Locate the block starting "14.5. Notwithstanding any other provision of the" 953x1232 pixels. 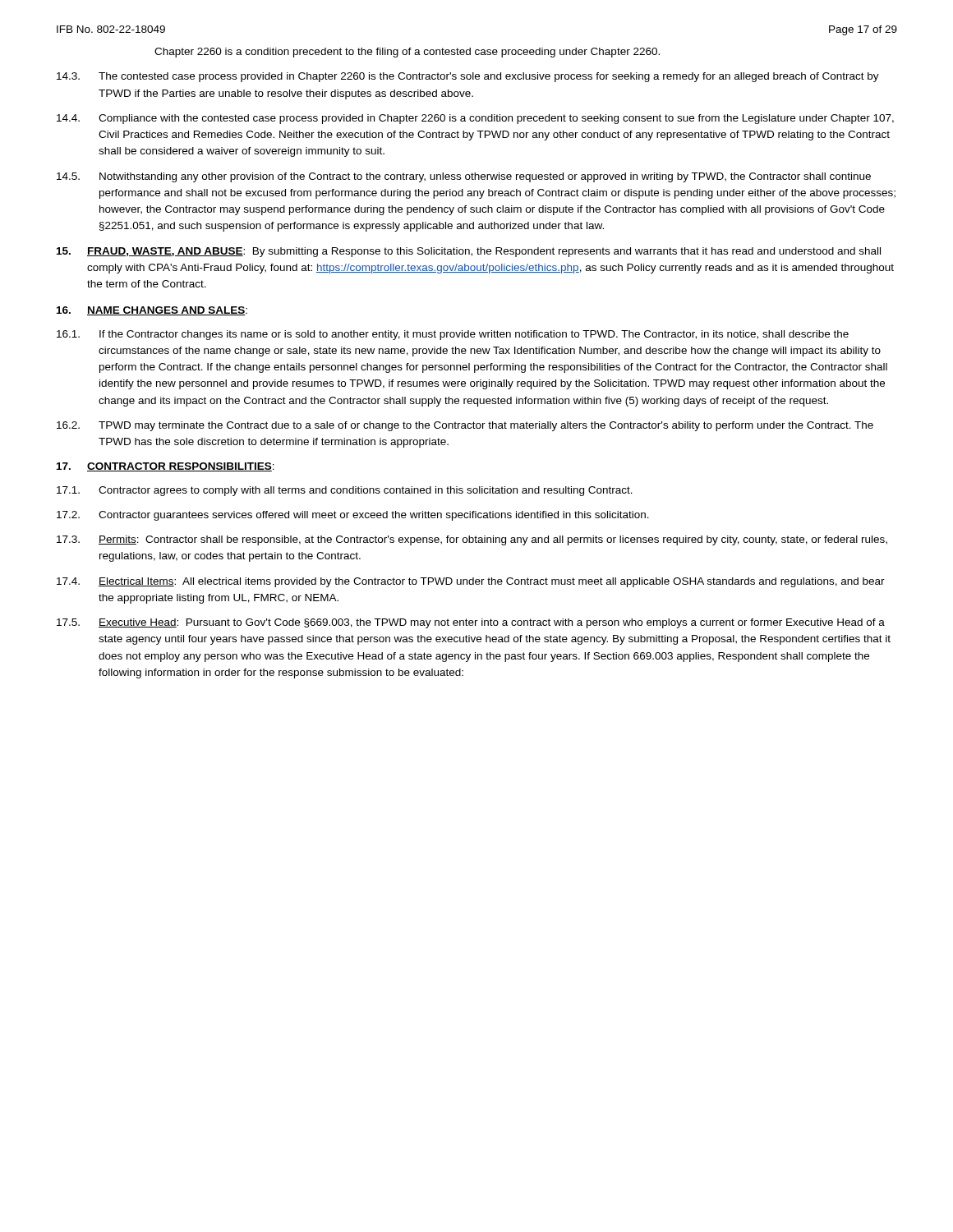click(x=476, y=201)
